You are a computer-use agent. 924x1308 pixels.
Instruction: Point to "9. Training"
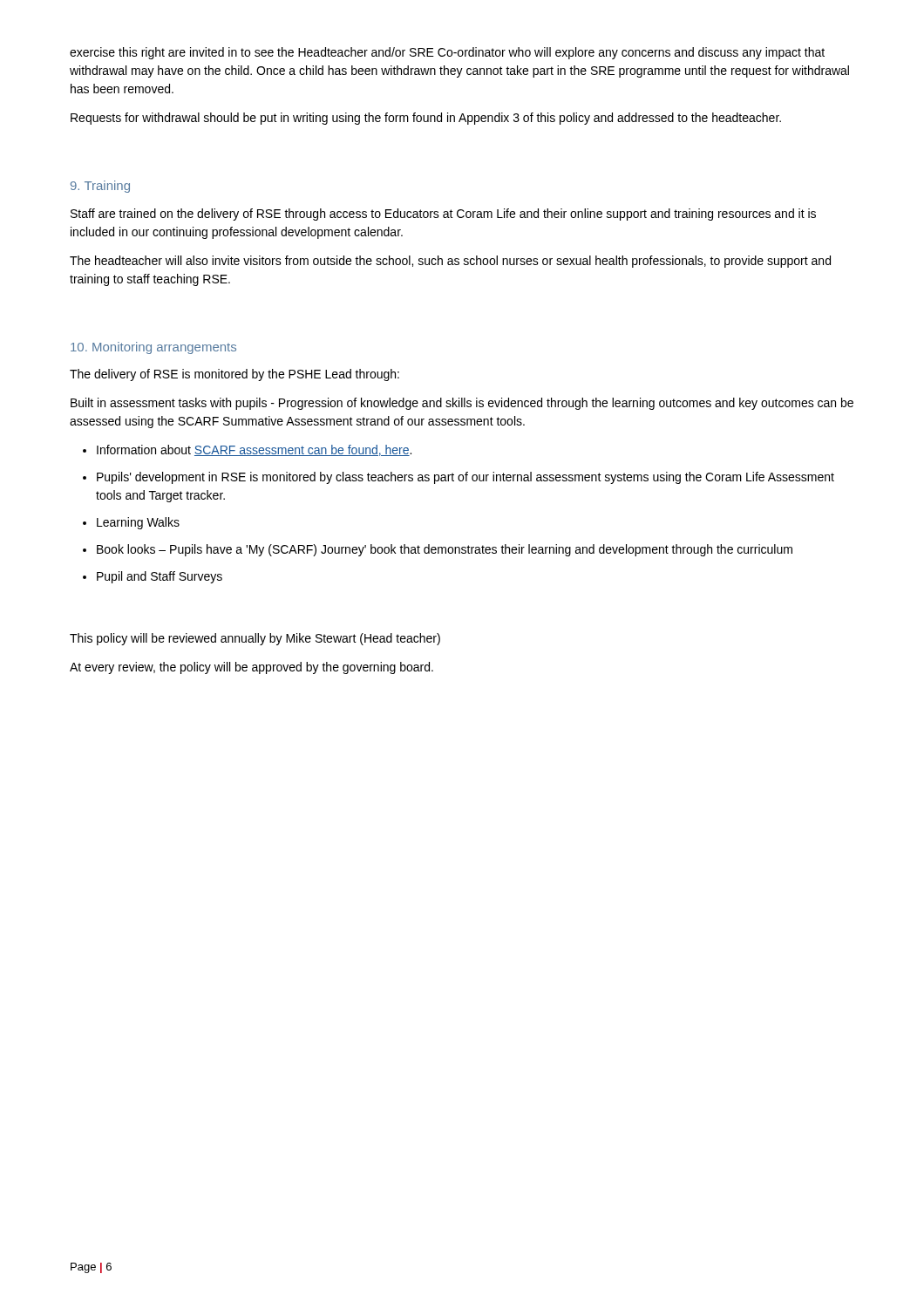click(100, 187)
